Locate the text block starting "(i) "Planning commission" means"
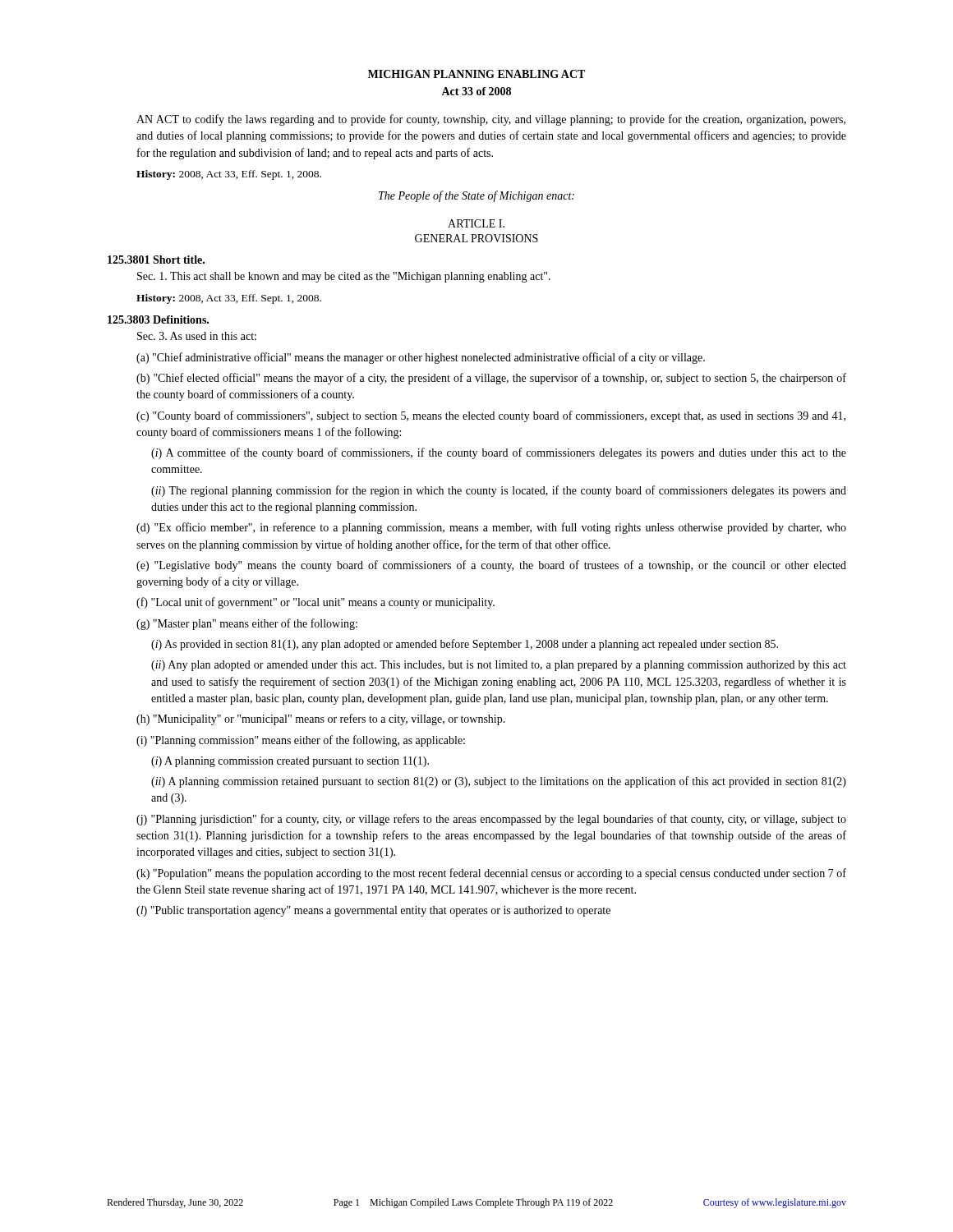 pos(301,740)
